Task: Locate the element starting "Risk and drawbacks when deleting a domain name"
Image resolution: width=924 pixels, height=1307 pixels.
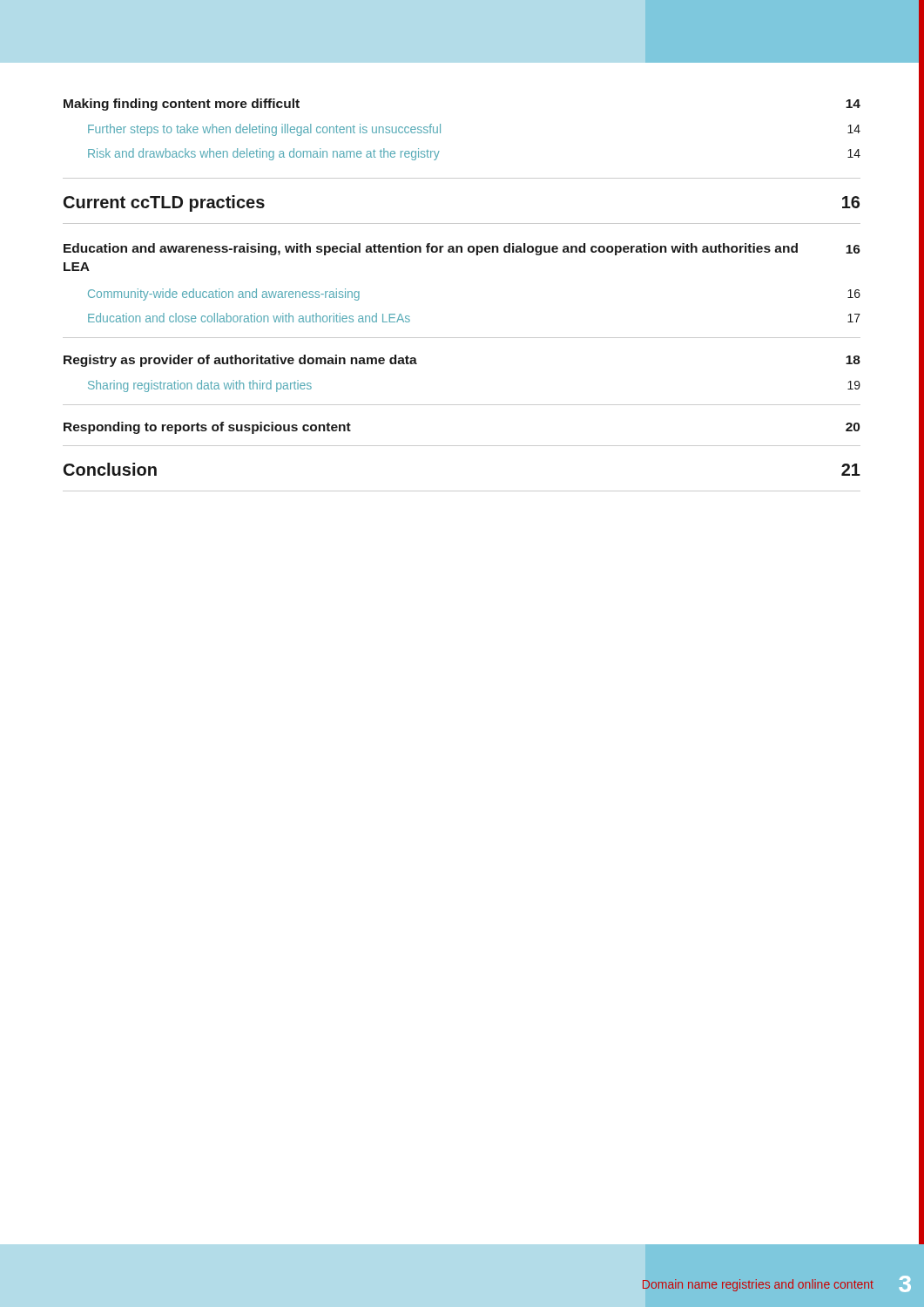Action: (x=263, y=154)
